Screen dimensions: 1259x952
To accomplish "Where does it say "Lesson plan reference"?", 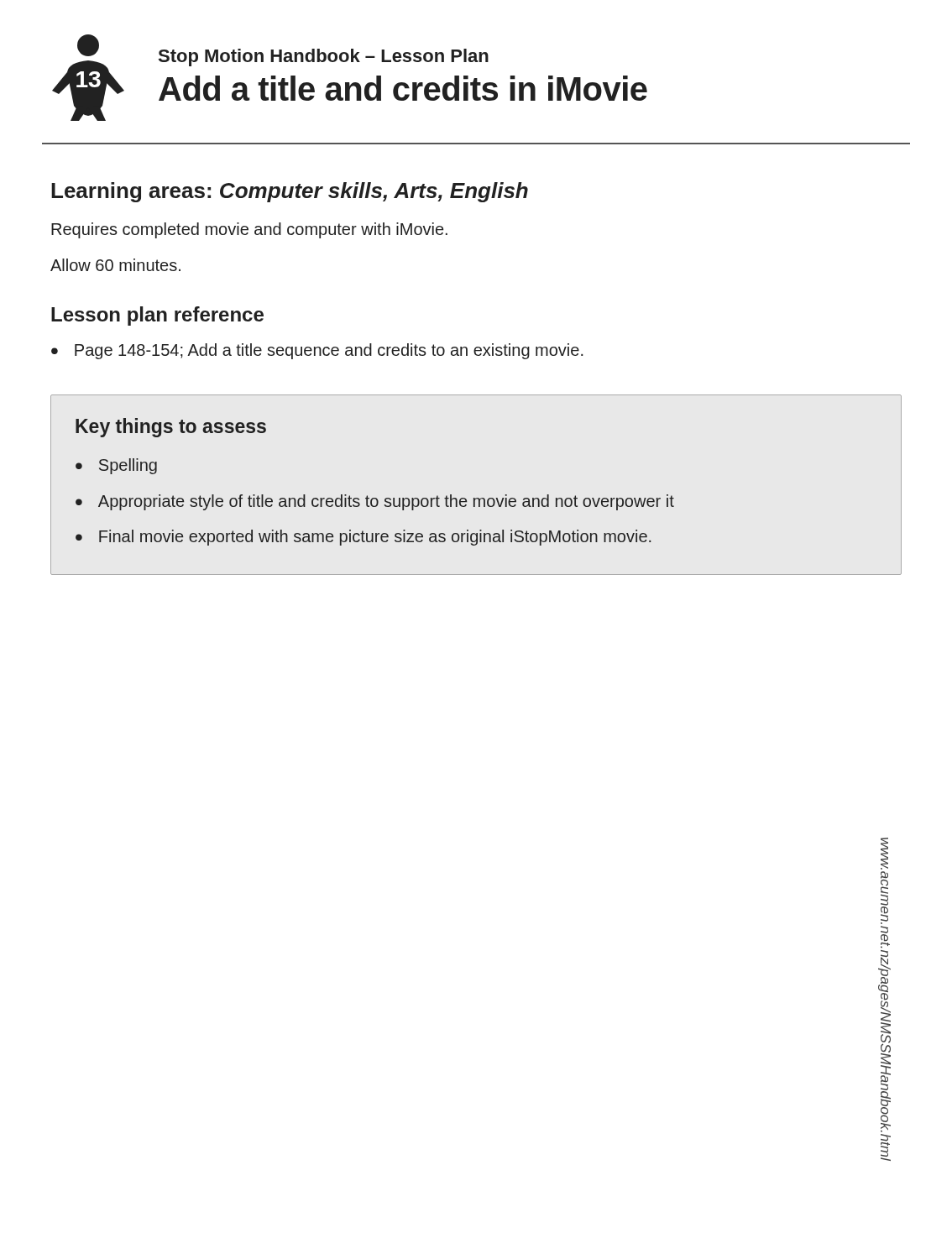I will 157,314.
